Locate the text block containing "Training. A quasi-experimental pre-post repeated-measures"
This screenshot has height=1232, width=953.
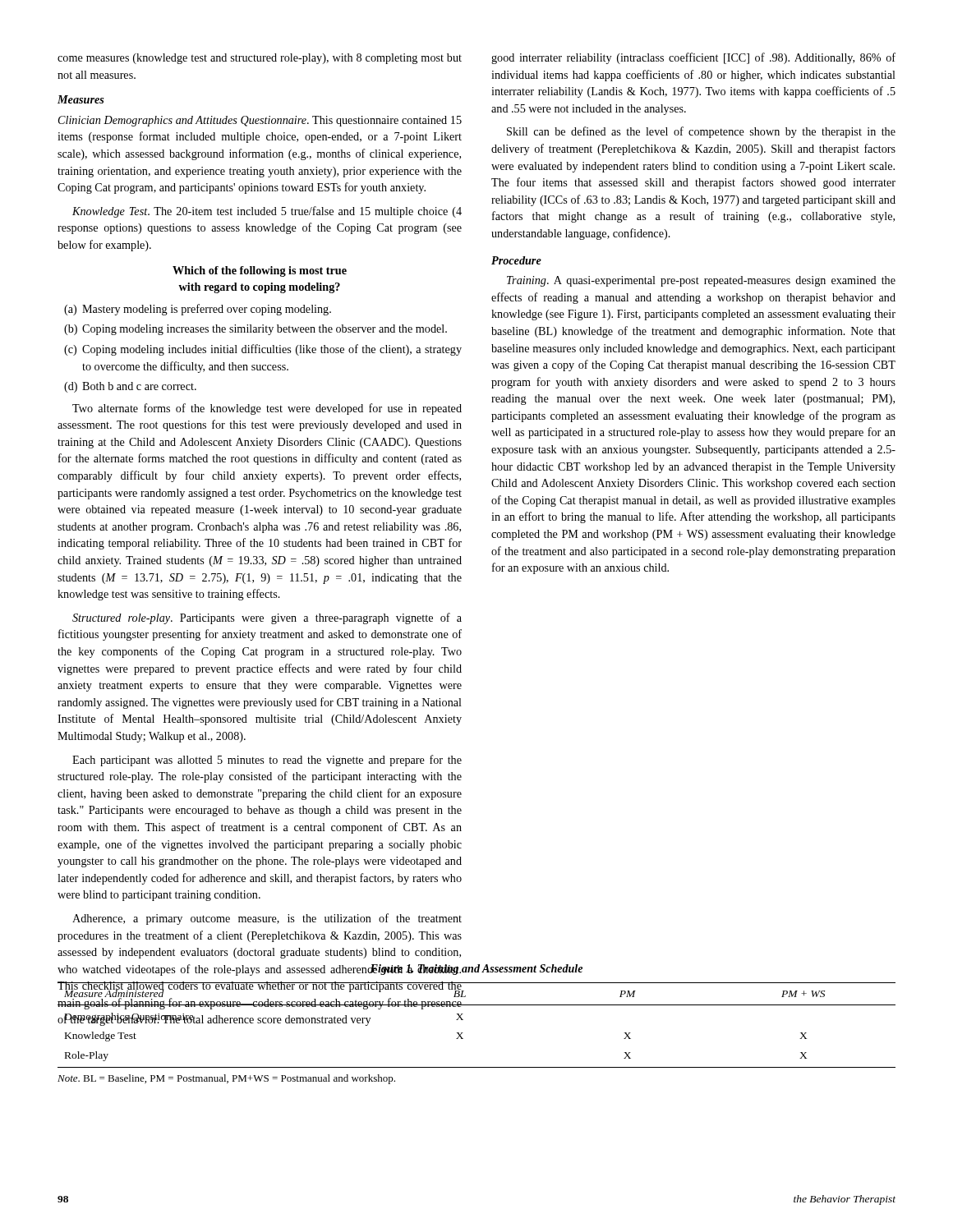pos(693,424)
